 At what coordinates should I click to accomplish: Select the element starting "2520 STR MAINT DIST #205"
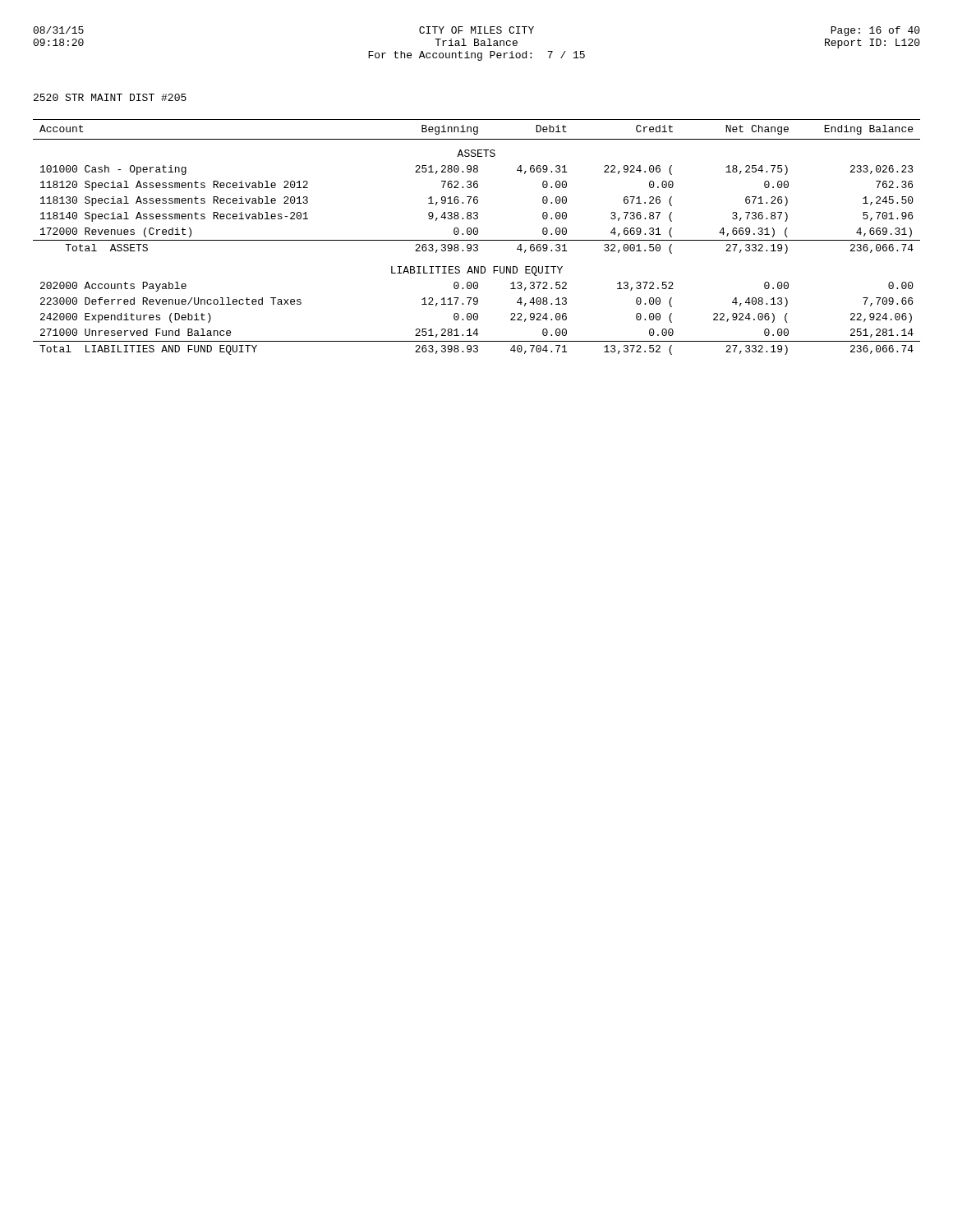(110, 98)
